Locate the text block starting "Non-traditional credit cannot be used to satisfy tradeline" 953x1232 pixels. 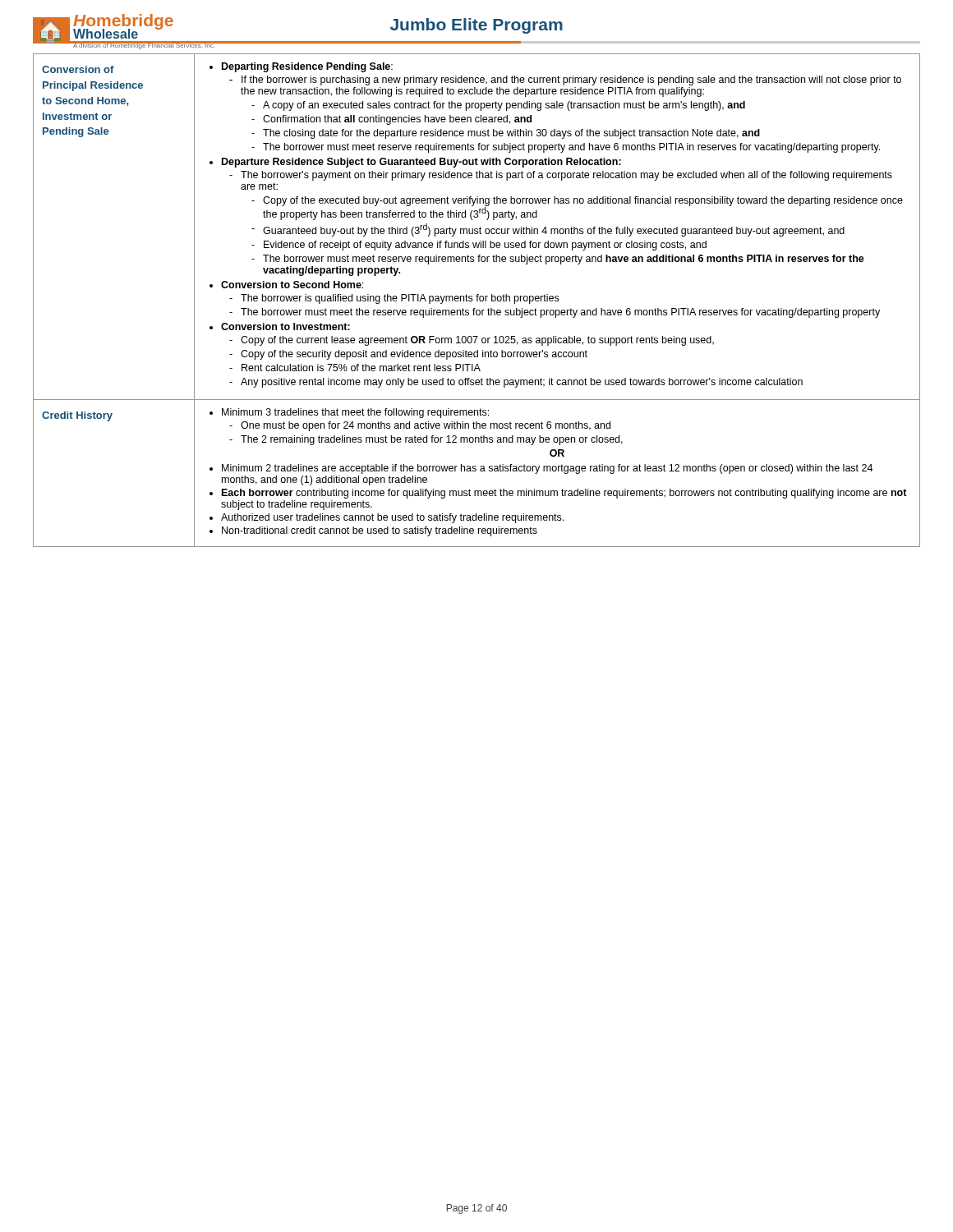tap(557, 531)
